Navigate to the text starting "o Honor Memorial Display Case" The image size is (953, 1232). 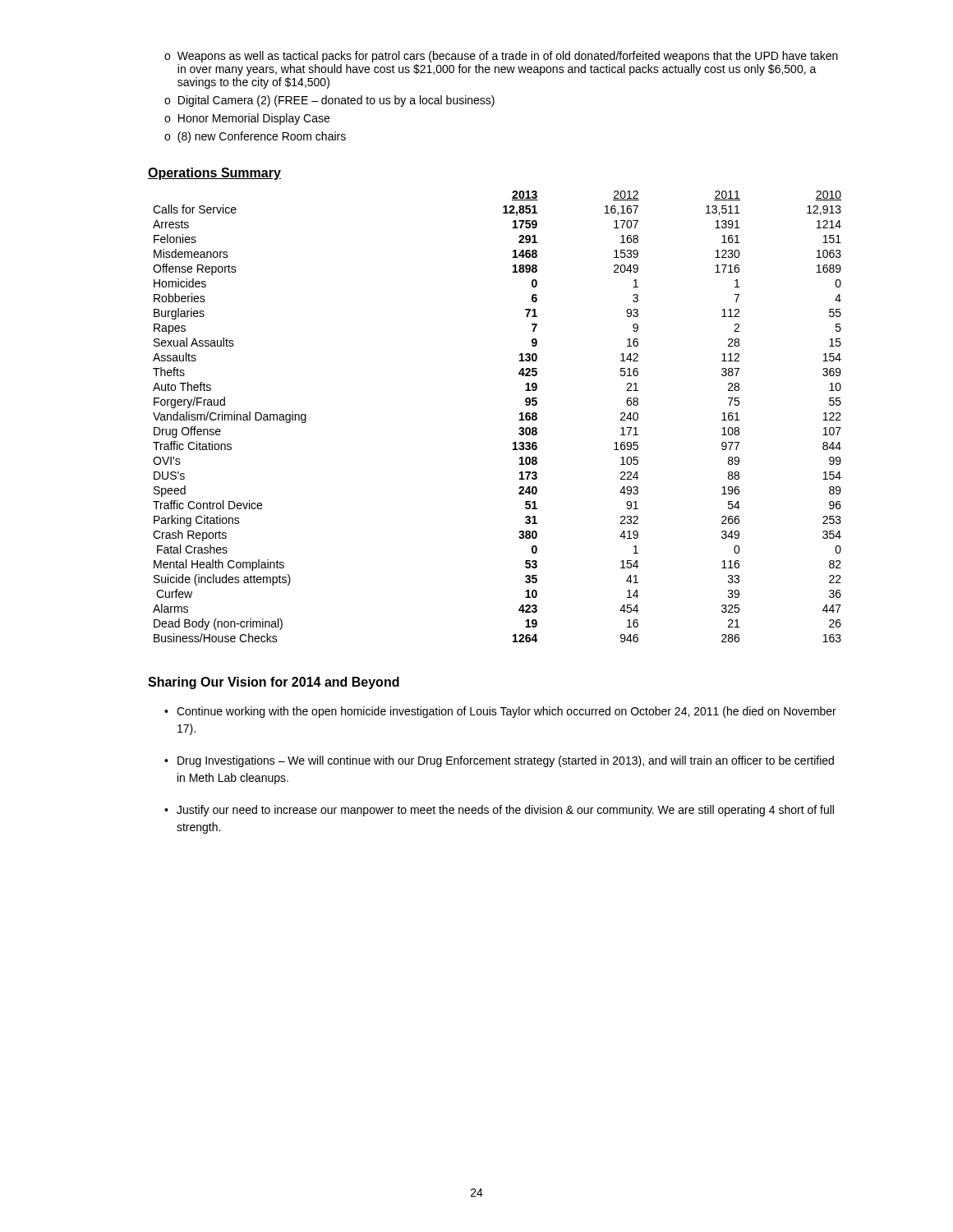[x=247, y=119]
